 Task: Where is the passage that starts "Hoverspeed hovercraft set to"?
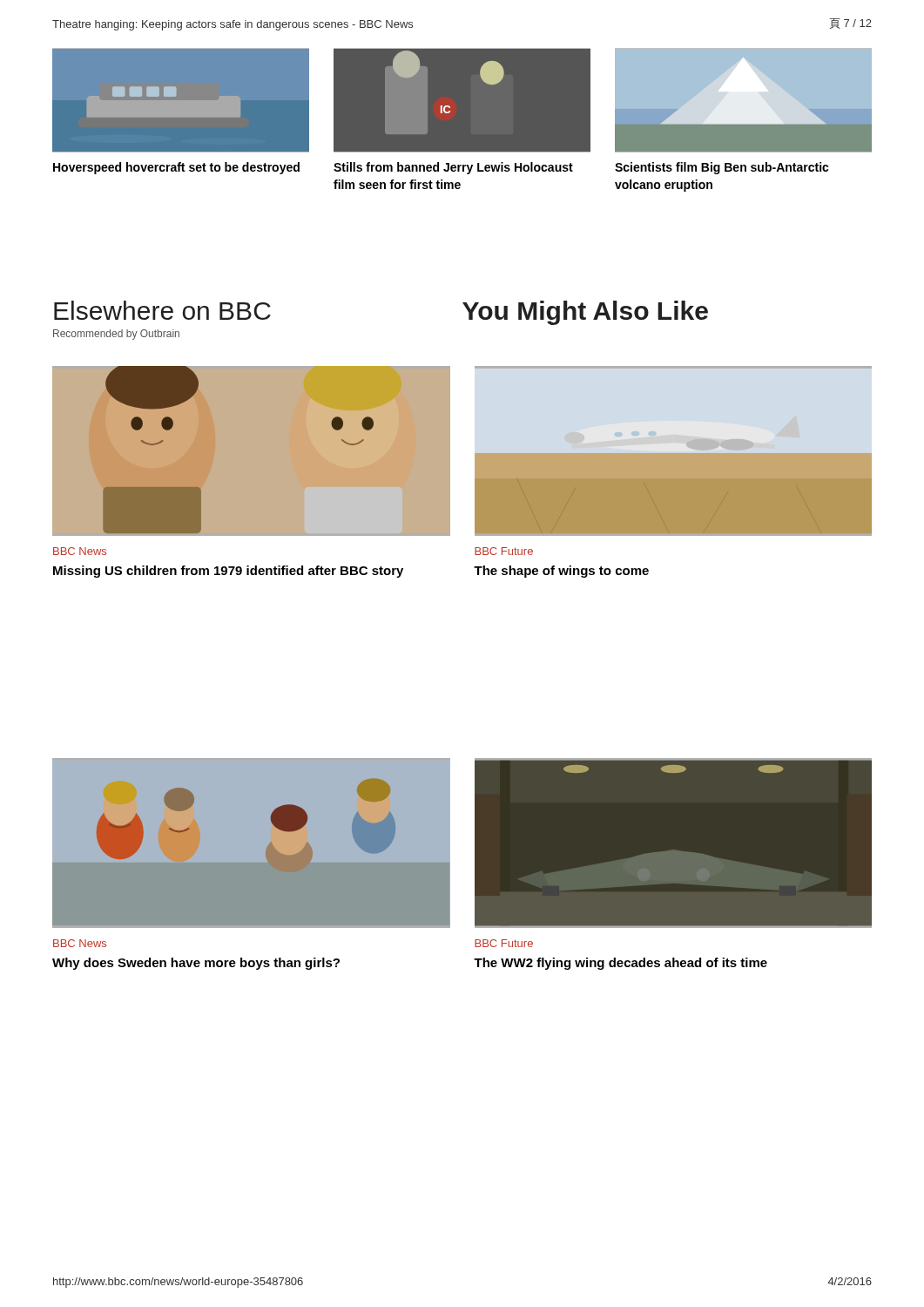tap(176, 167)
